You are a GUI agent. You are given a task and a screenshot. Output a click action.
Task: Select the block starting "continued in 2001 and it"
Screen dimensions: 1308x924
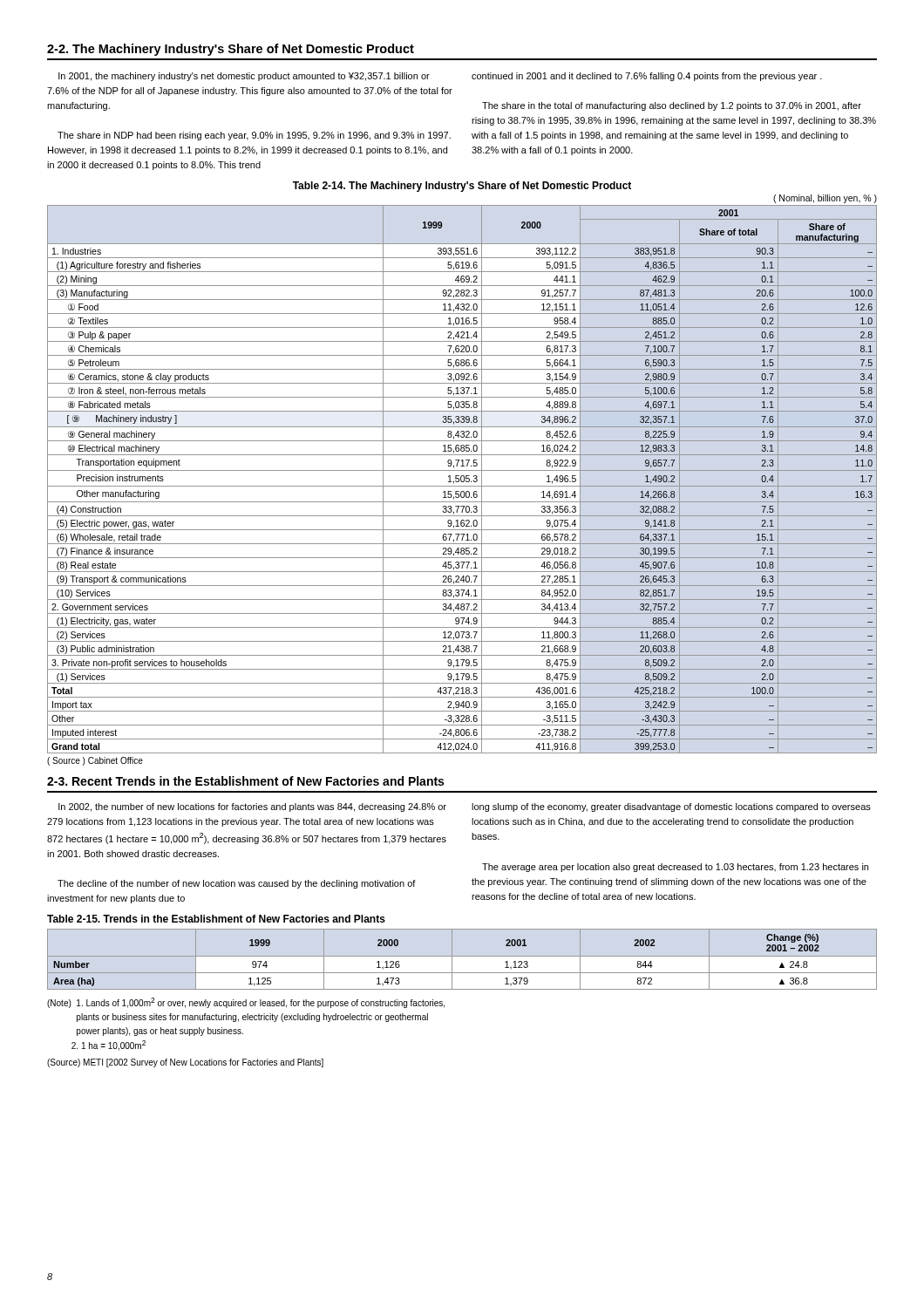click(x=674, y=113)
